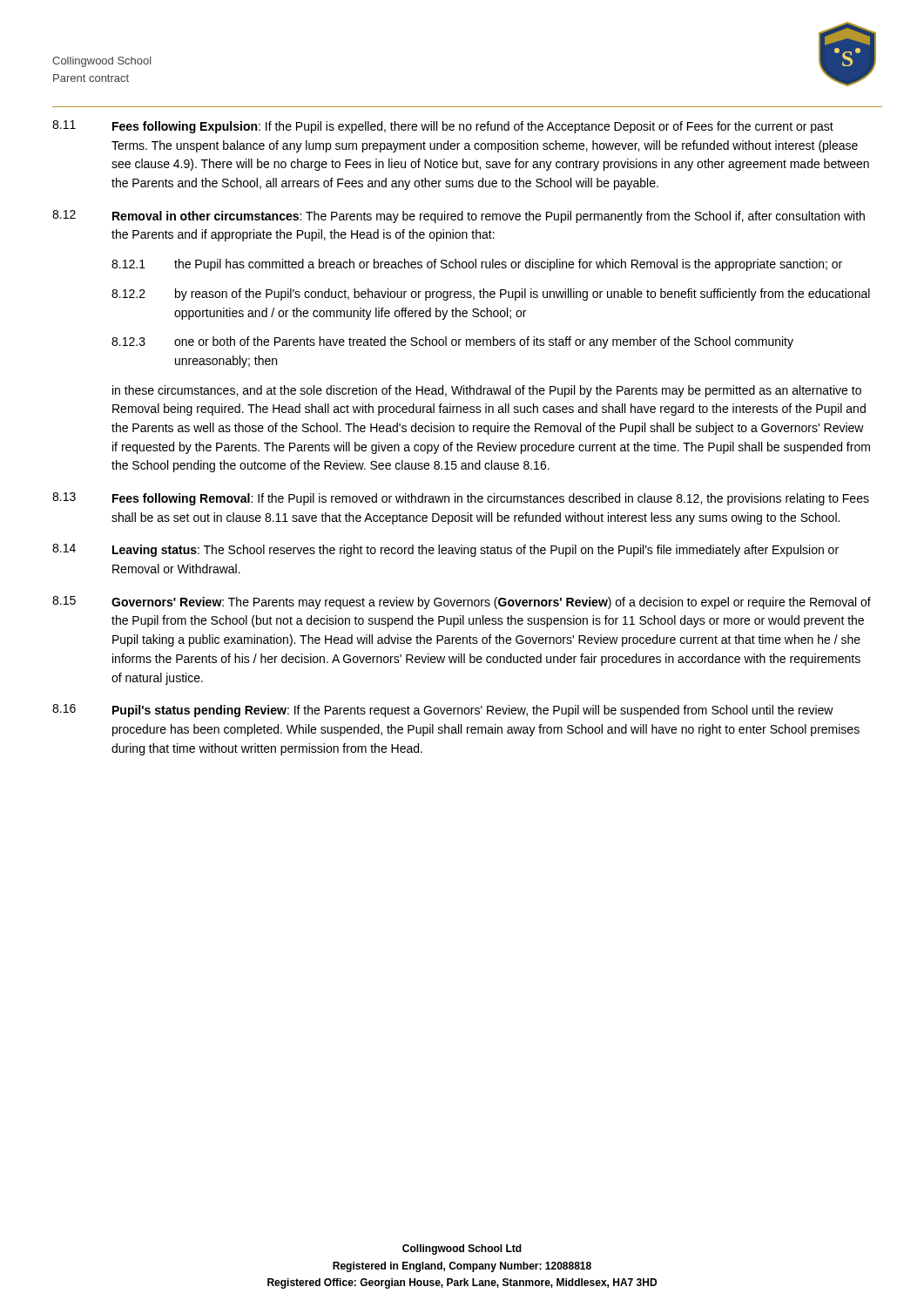Select the logo
This screenshot has width=924, height=1307.
pos(847,54)
